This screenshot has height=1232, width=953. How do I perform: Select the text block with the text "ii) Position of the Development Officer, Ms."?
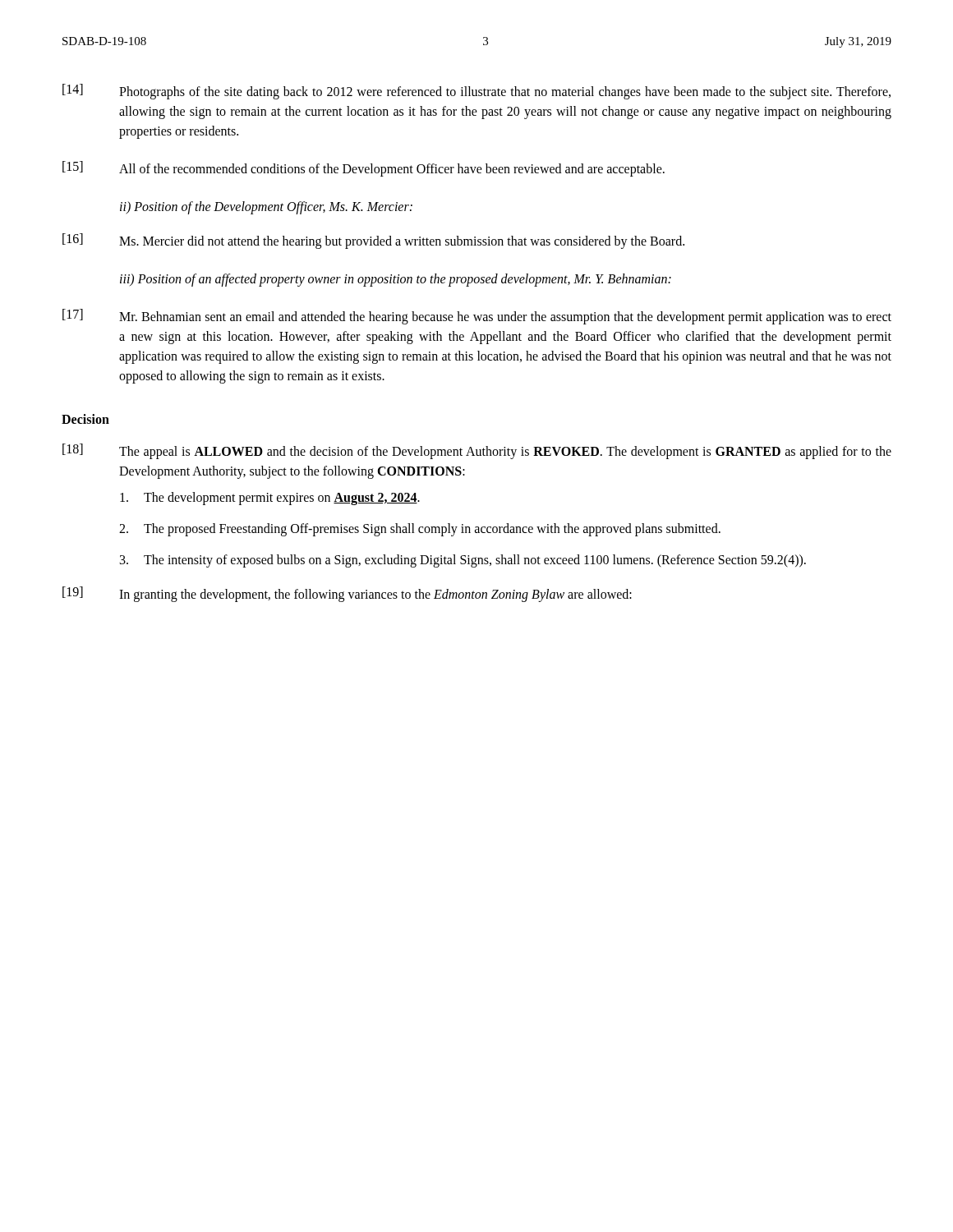point(266,207)
